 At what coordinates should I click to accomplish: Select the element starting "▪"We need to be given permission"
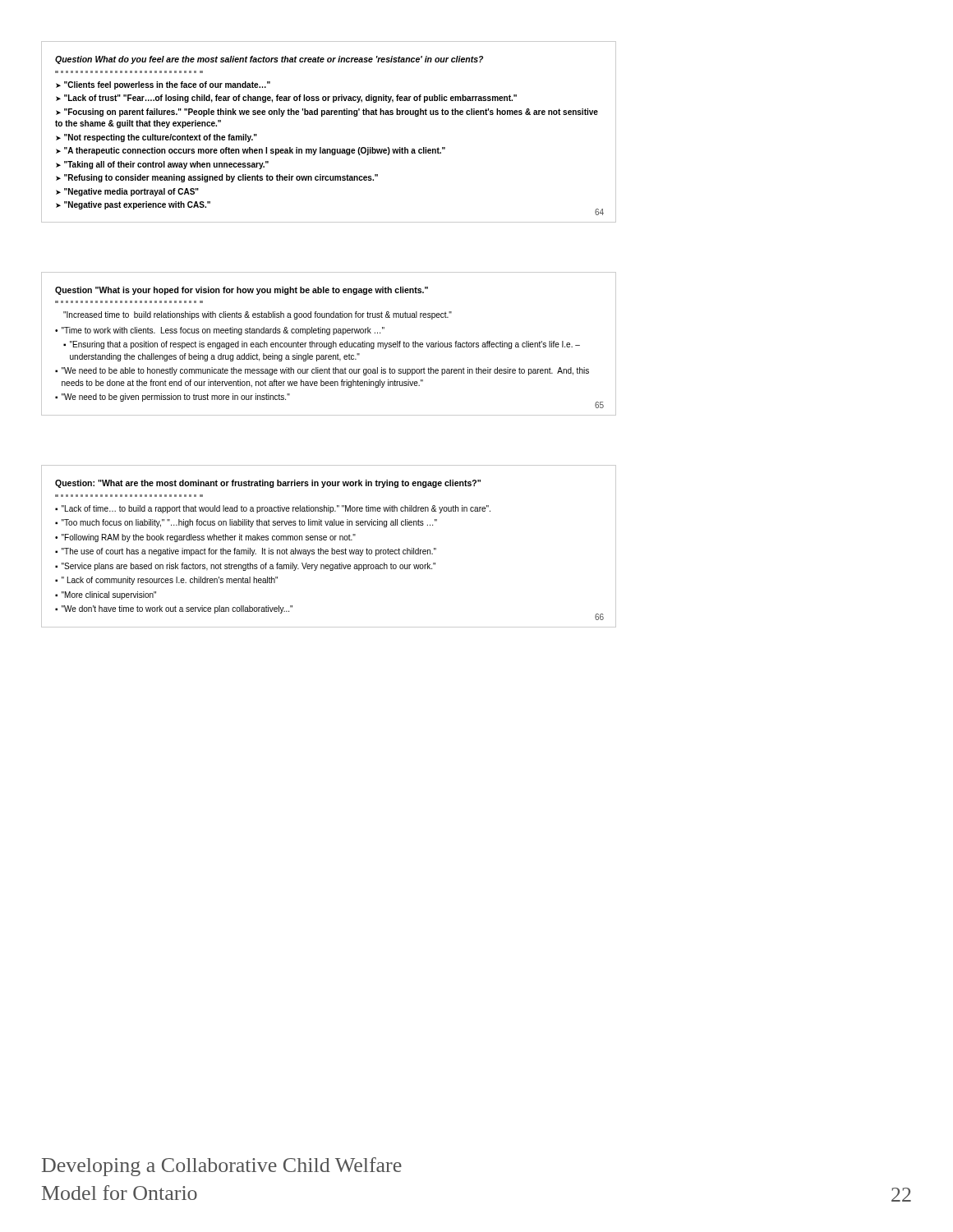[x=172, y=398]
